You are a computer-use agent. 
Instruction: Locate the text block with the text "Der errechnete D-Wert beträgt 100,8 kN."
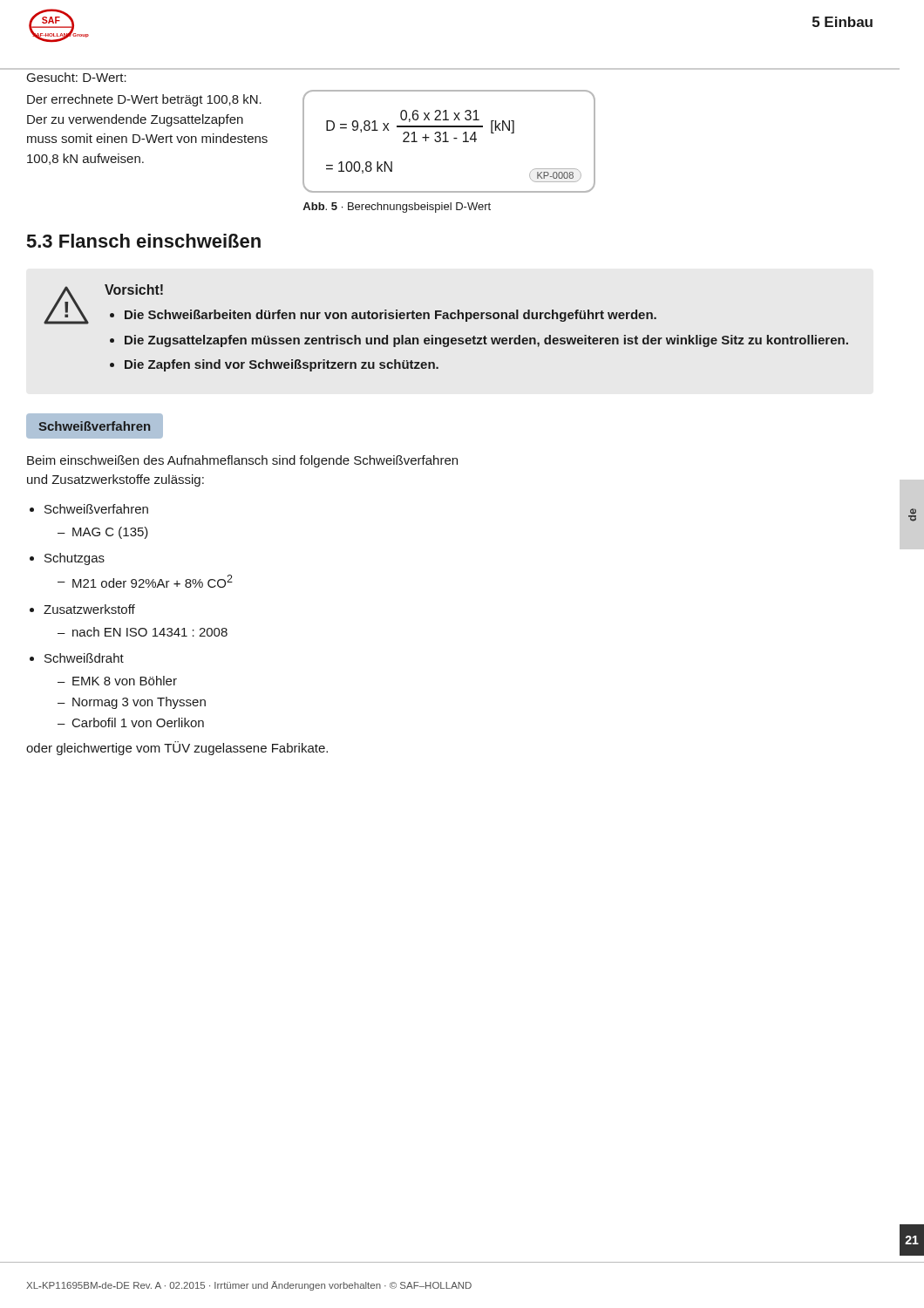[x=147, y=128]
